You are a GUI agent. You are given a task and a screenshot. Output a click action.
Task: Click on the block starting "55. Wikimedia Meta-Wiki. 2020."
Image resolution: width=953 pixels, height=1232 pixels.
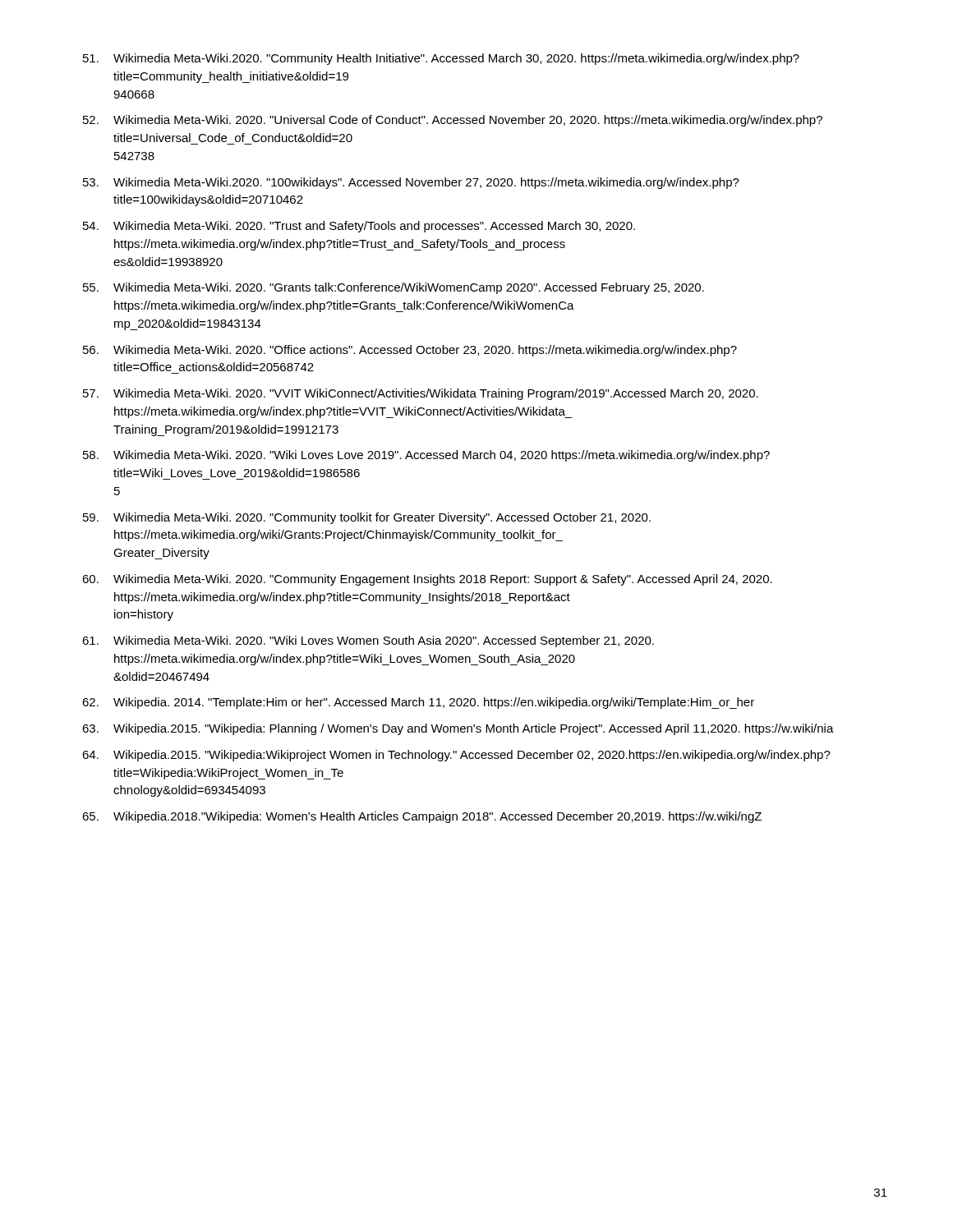[485, 305]
